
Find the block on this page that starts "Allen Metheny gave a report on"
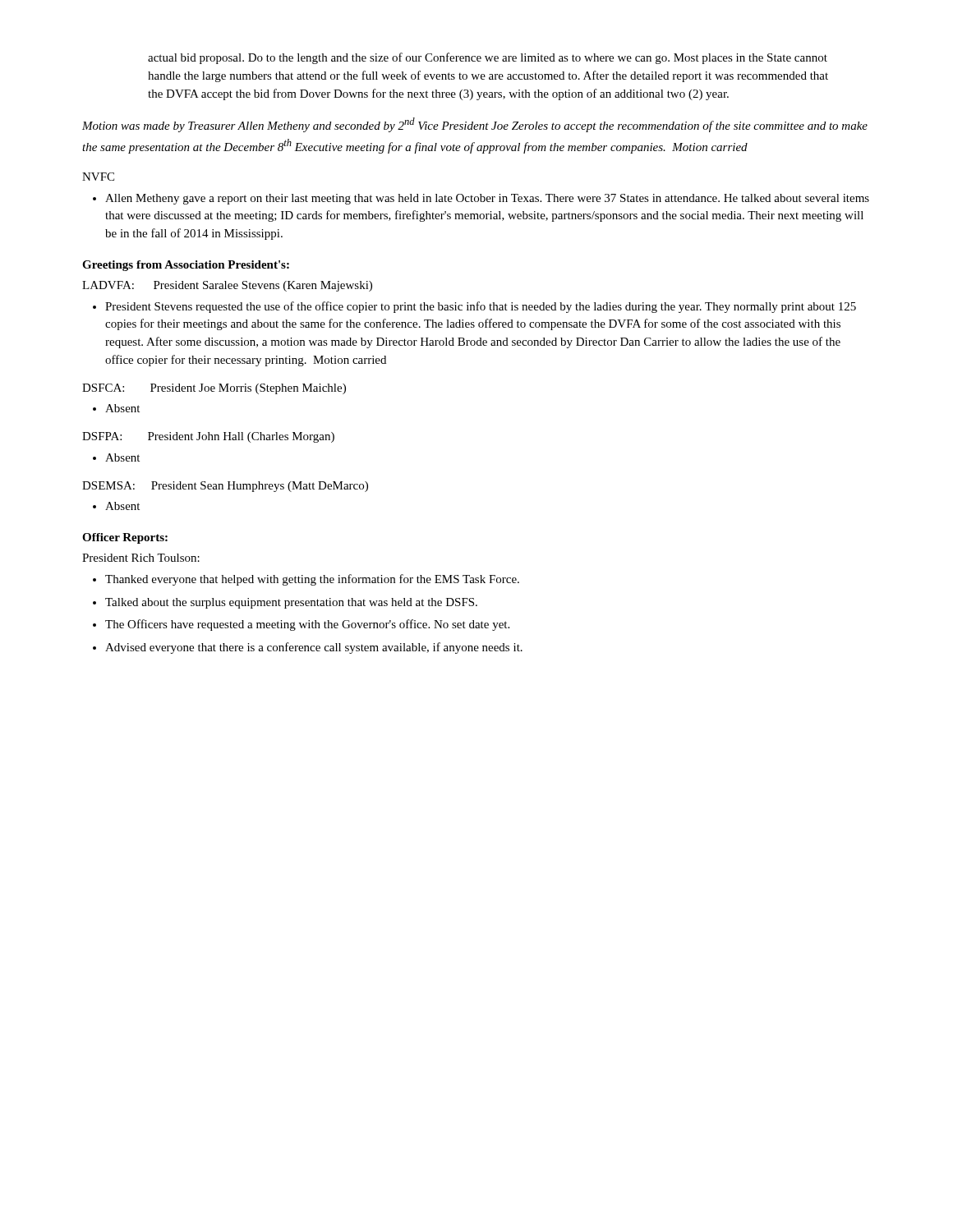(476, 216)
